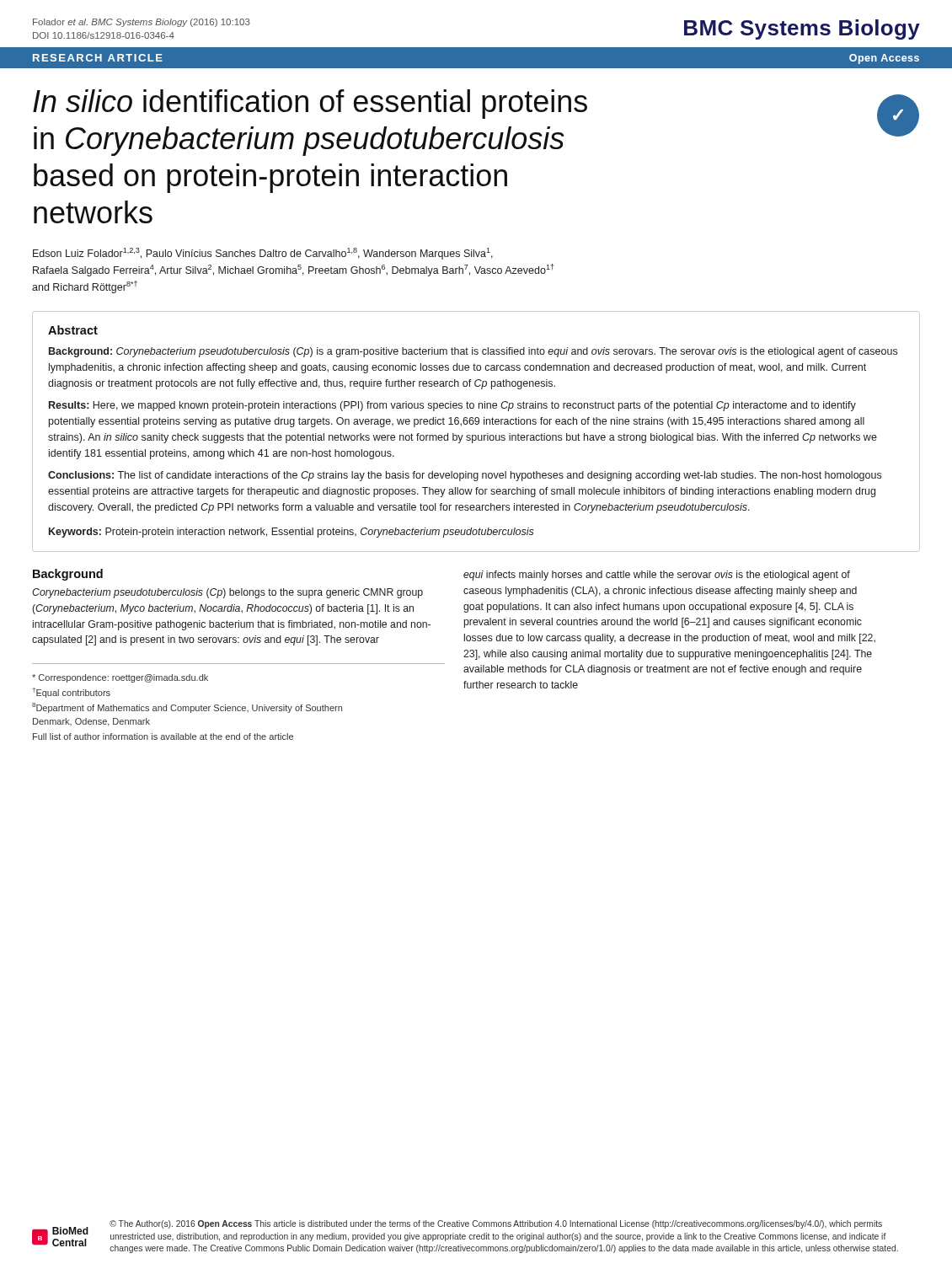Navigate to the element starting "Conclusions: The list of candidate"
Screen dimensions: 1264x952
pos(465,491)
